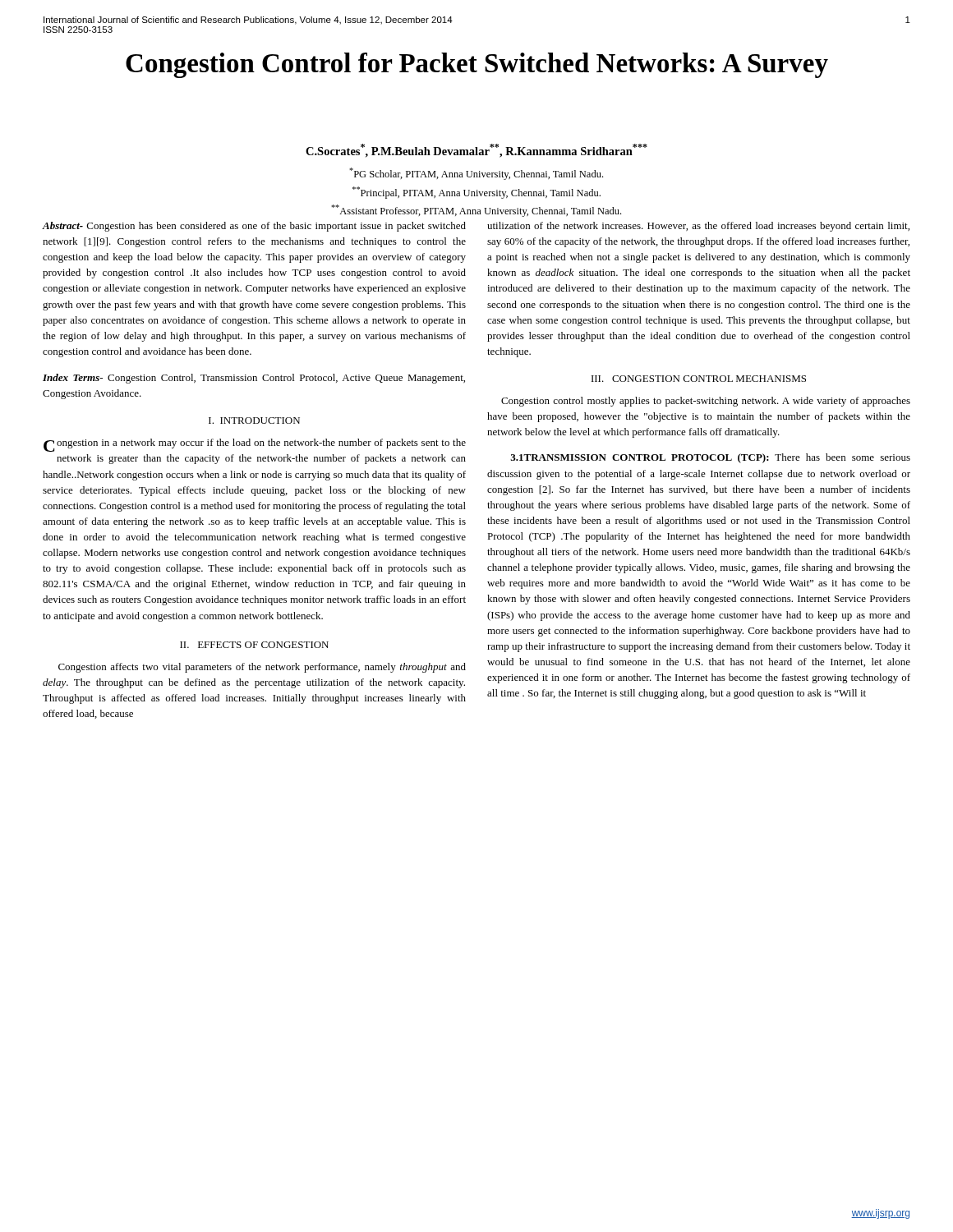The height and width of the screenshot is (1232, 953).
Task: Point to the text block starting "I. INTRODUCTION"
Action: (254, 420)
